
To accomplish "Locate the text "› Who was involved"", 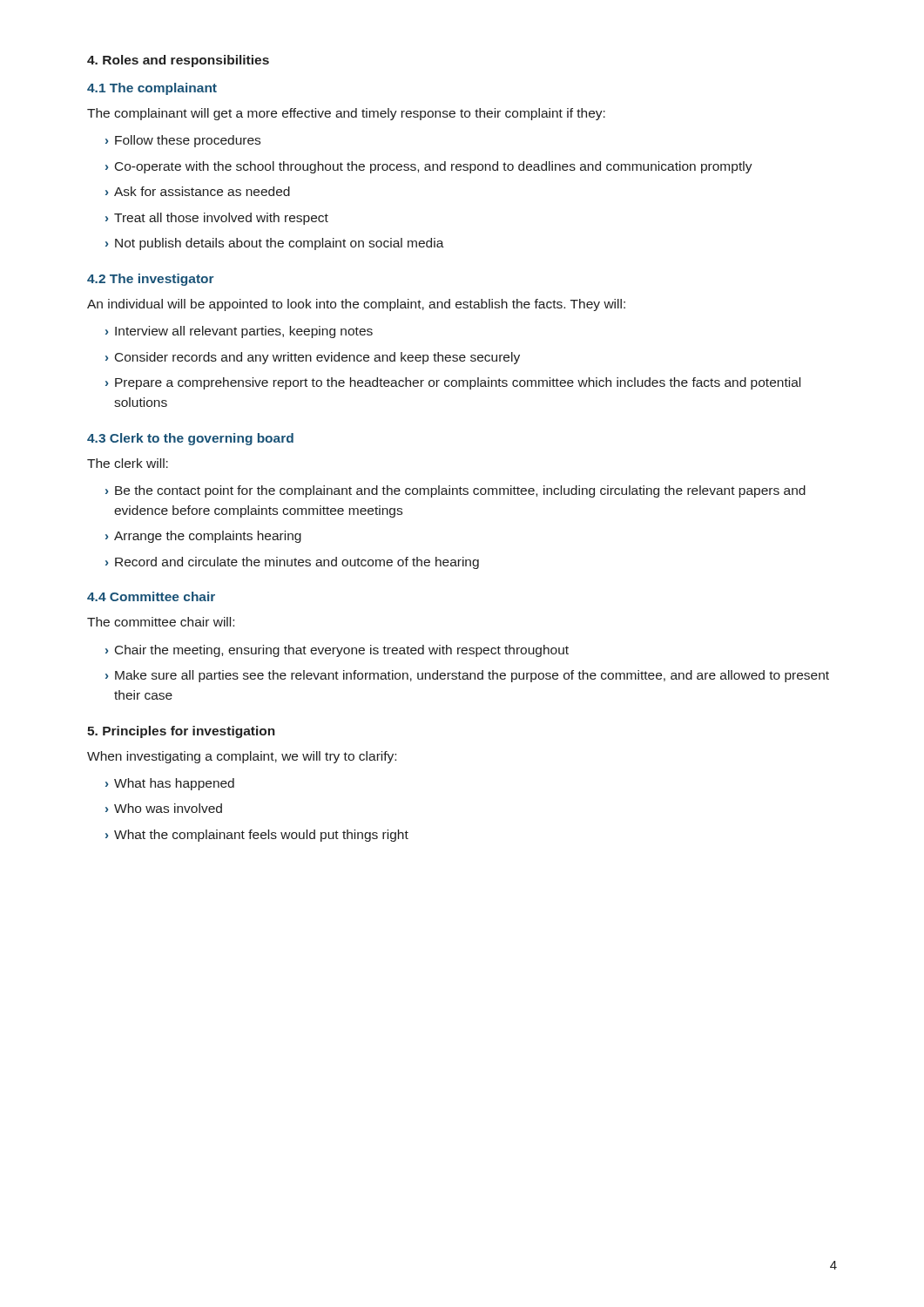I will (164, 808).
